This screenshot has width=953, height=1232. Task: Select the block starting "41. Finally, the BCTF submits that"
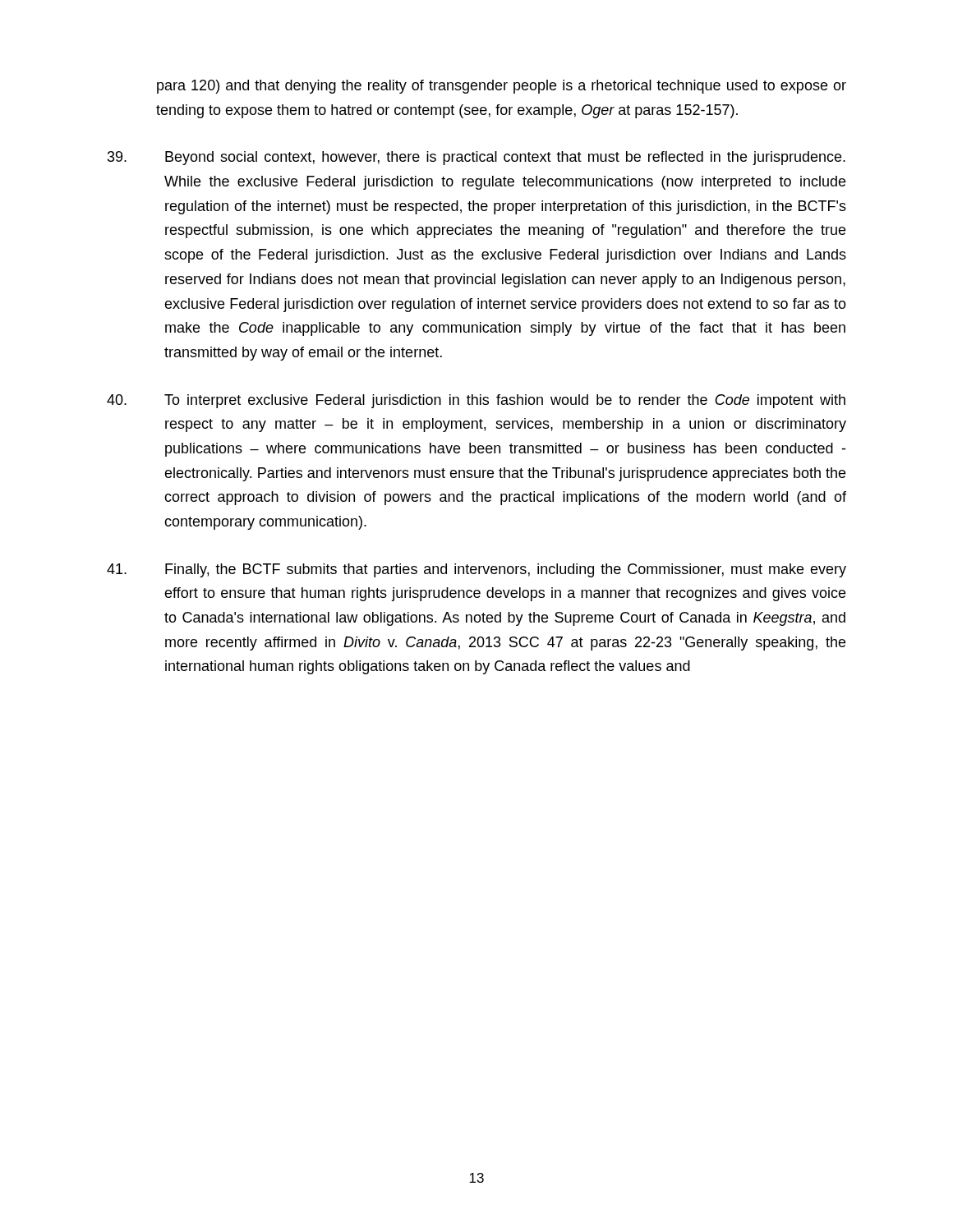[476, 618]
